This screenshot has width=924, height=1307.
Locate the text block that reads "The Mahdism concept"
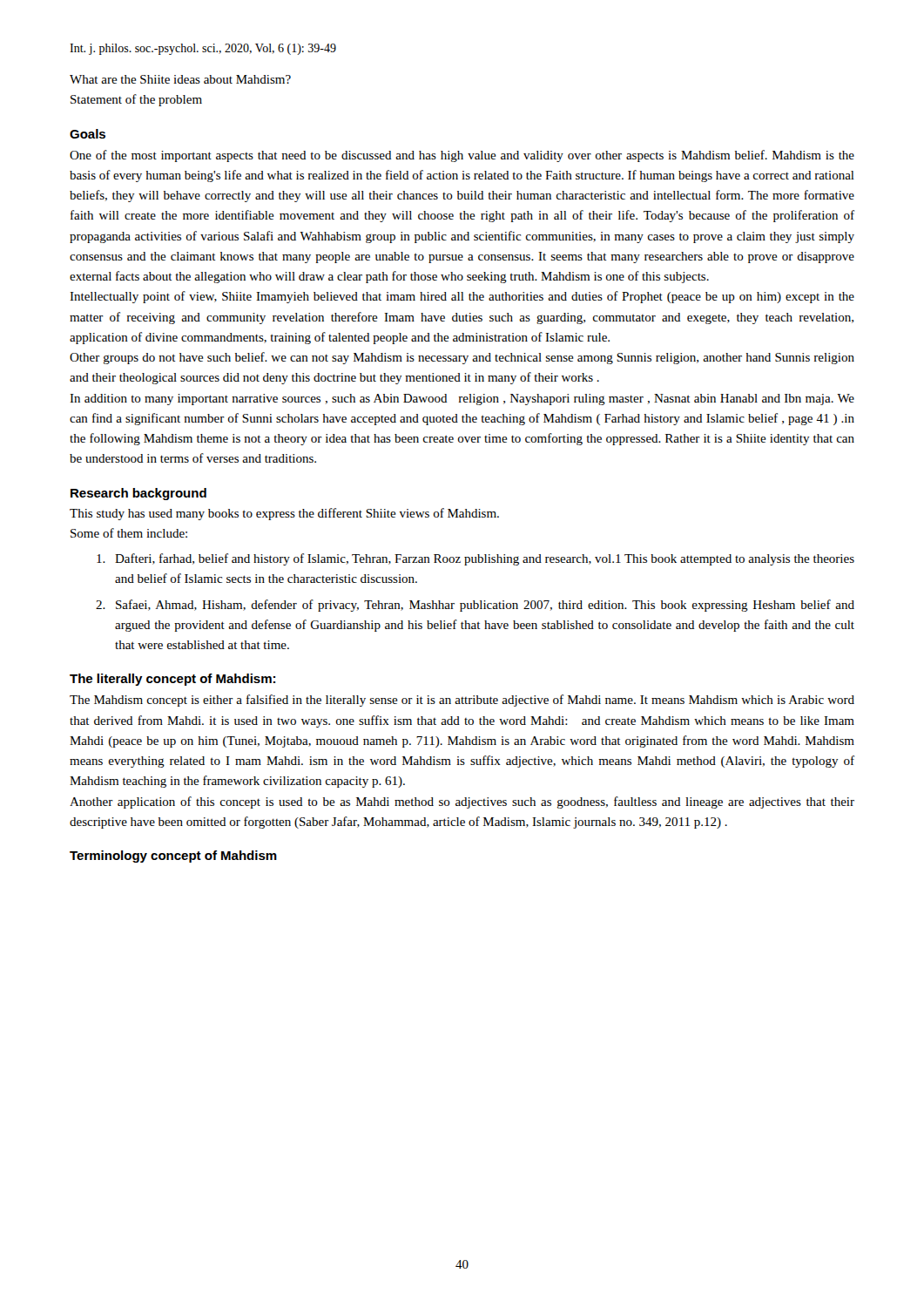(x=462, y=761)
